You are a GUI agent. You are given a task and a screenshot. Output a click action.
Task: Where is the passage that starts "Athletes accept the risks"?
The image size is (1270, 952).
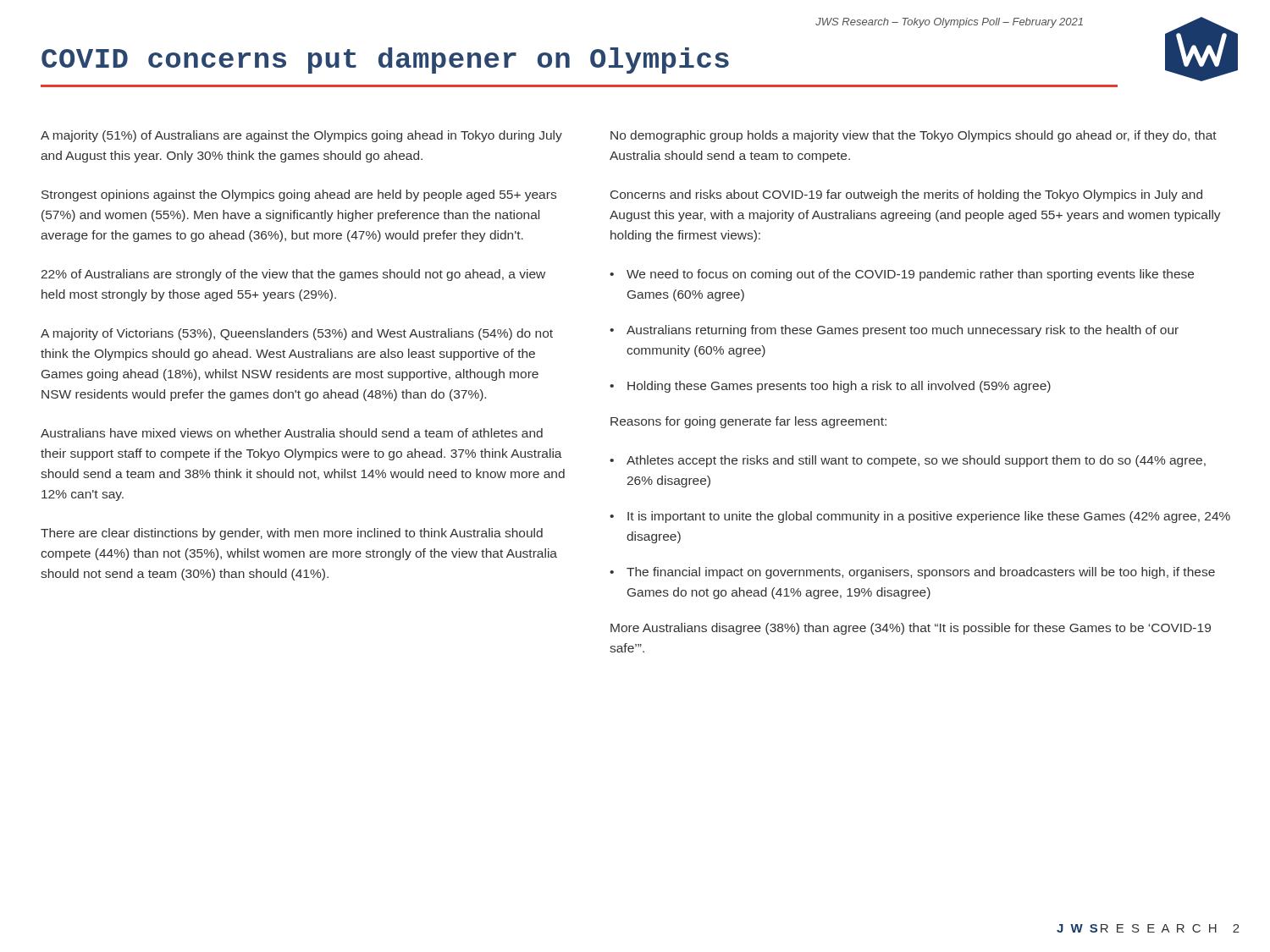click(916, 470)
